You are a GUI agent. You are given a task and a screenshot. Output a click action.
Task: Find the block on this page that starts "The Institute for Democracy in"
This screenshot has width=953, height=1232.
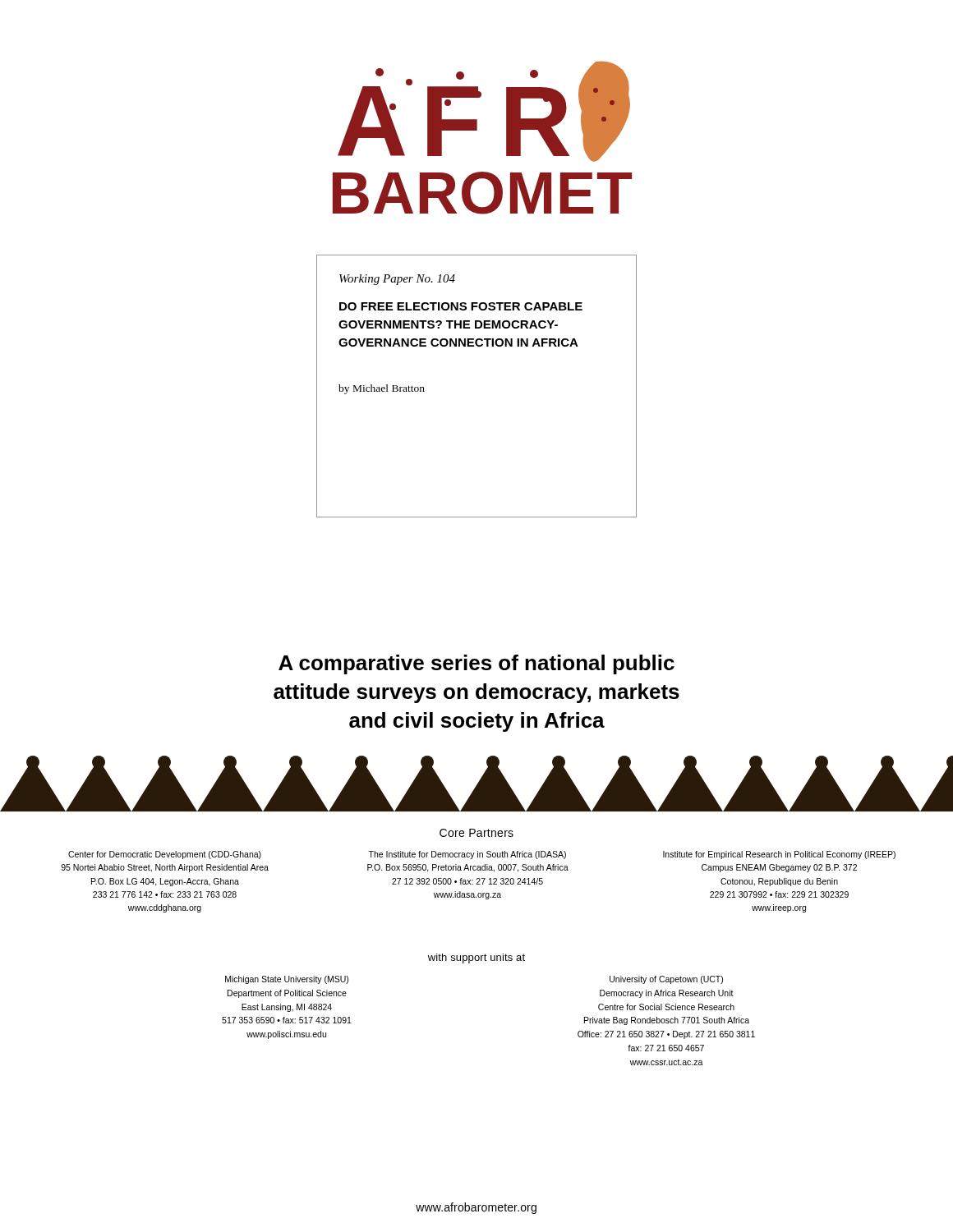(467, 874)
